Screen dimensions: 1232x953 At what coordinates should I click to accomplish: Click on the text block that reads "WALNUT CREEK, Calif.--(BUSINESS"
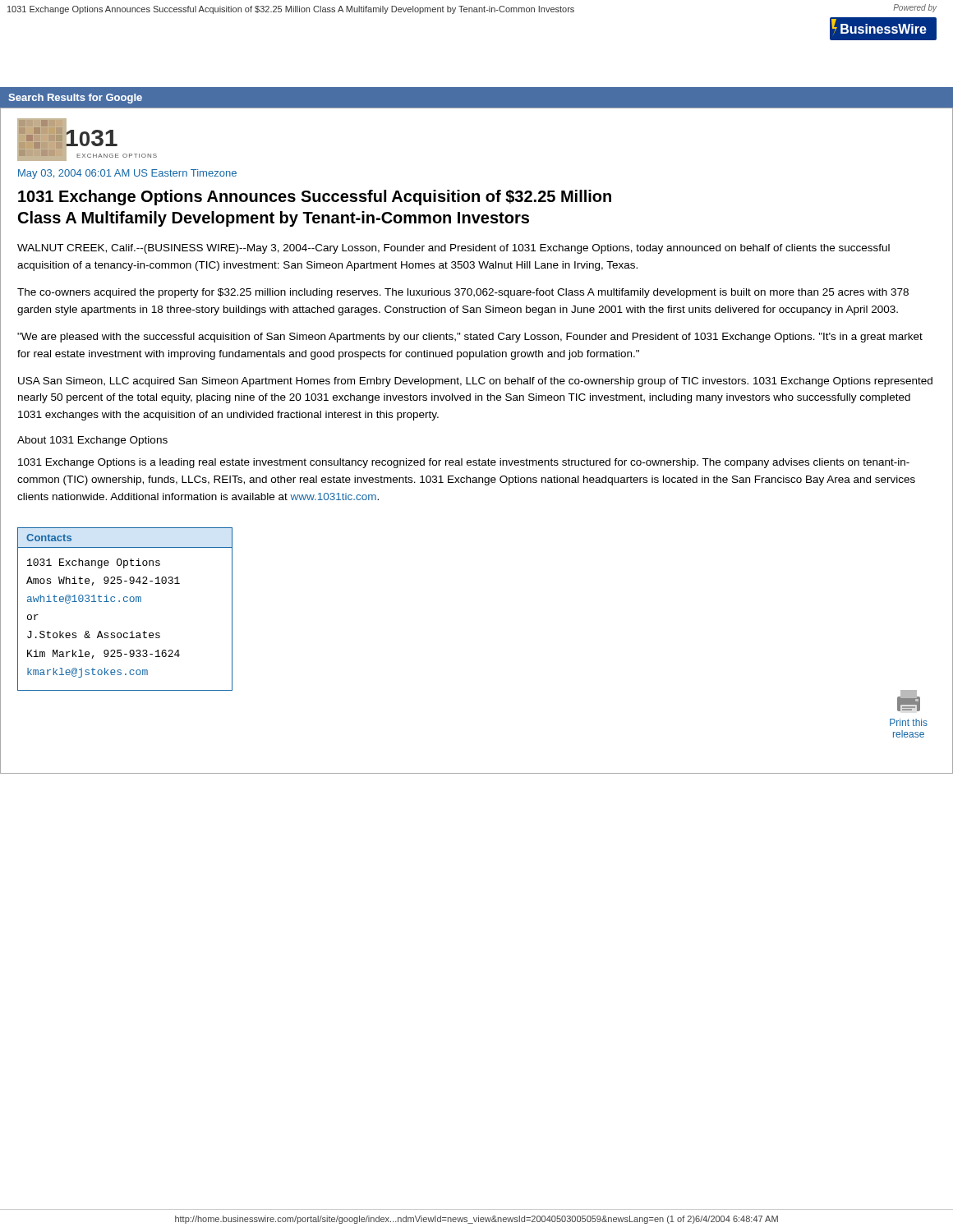coord(454,256)
